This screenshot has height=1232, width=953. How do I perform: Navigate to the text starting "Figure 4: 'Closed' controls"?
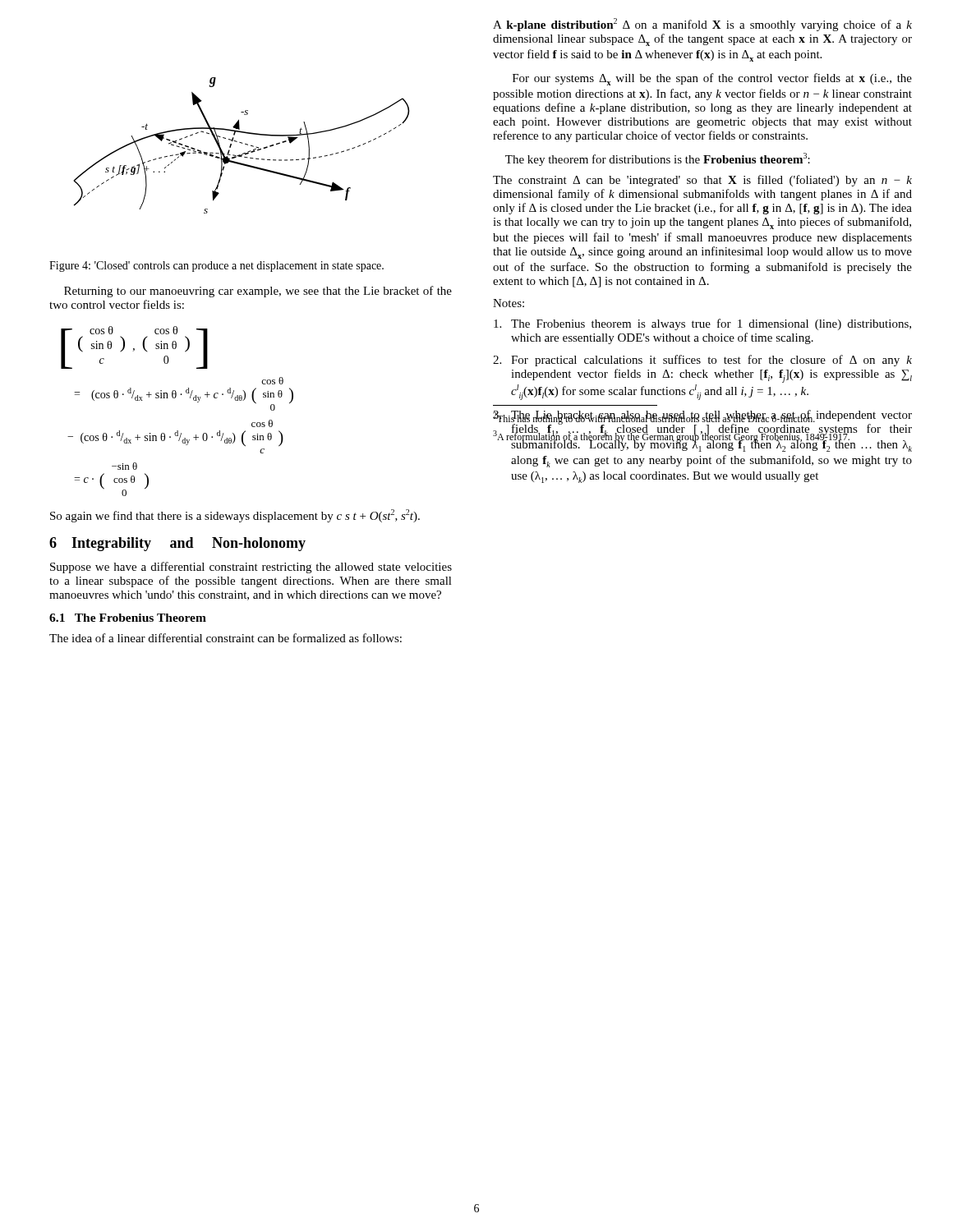tap(217, 266)
